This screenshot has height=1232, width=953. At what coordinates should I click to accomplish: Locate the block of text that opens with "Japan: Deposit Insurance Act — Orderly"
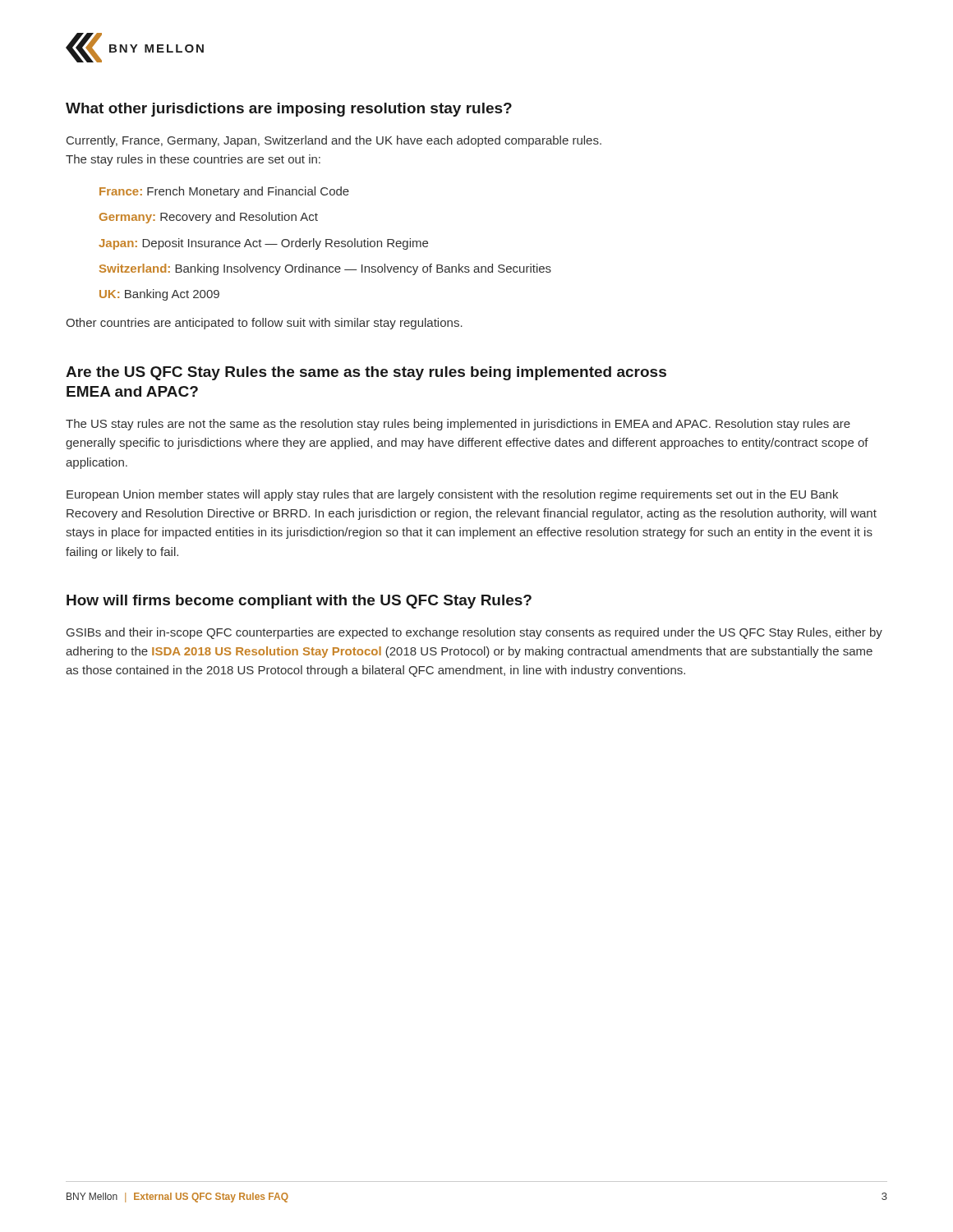click(264, 242)
